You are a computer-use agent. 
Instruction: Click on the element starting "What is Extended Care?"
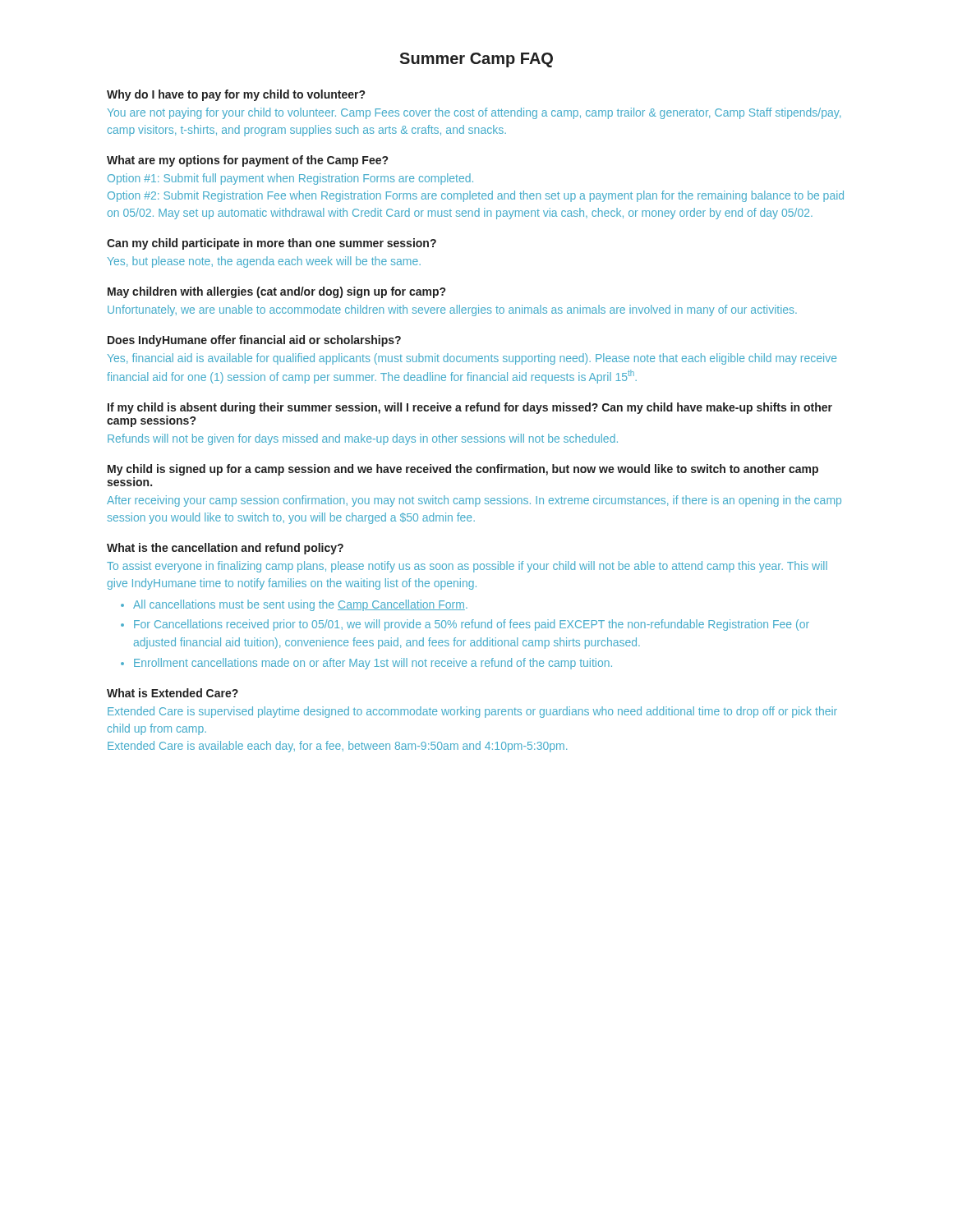173,693
